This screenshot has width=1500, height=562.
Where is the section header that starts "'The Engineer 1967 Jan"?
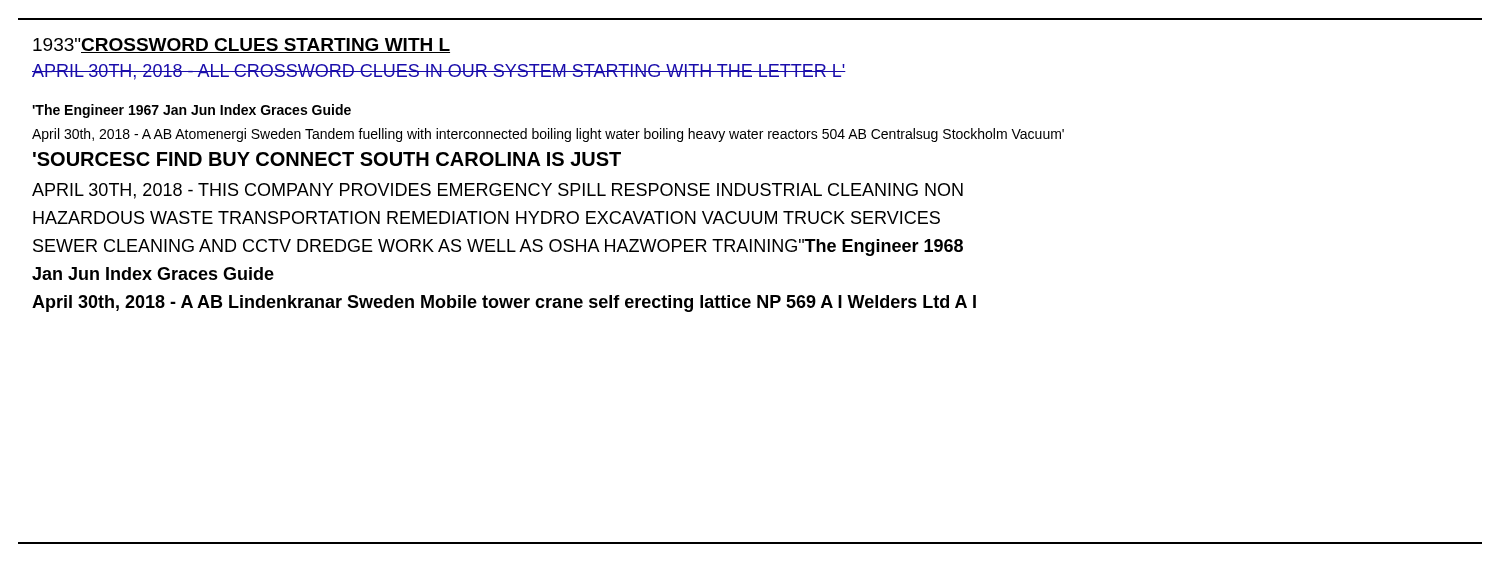[x=192, y=110]
